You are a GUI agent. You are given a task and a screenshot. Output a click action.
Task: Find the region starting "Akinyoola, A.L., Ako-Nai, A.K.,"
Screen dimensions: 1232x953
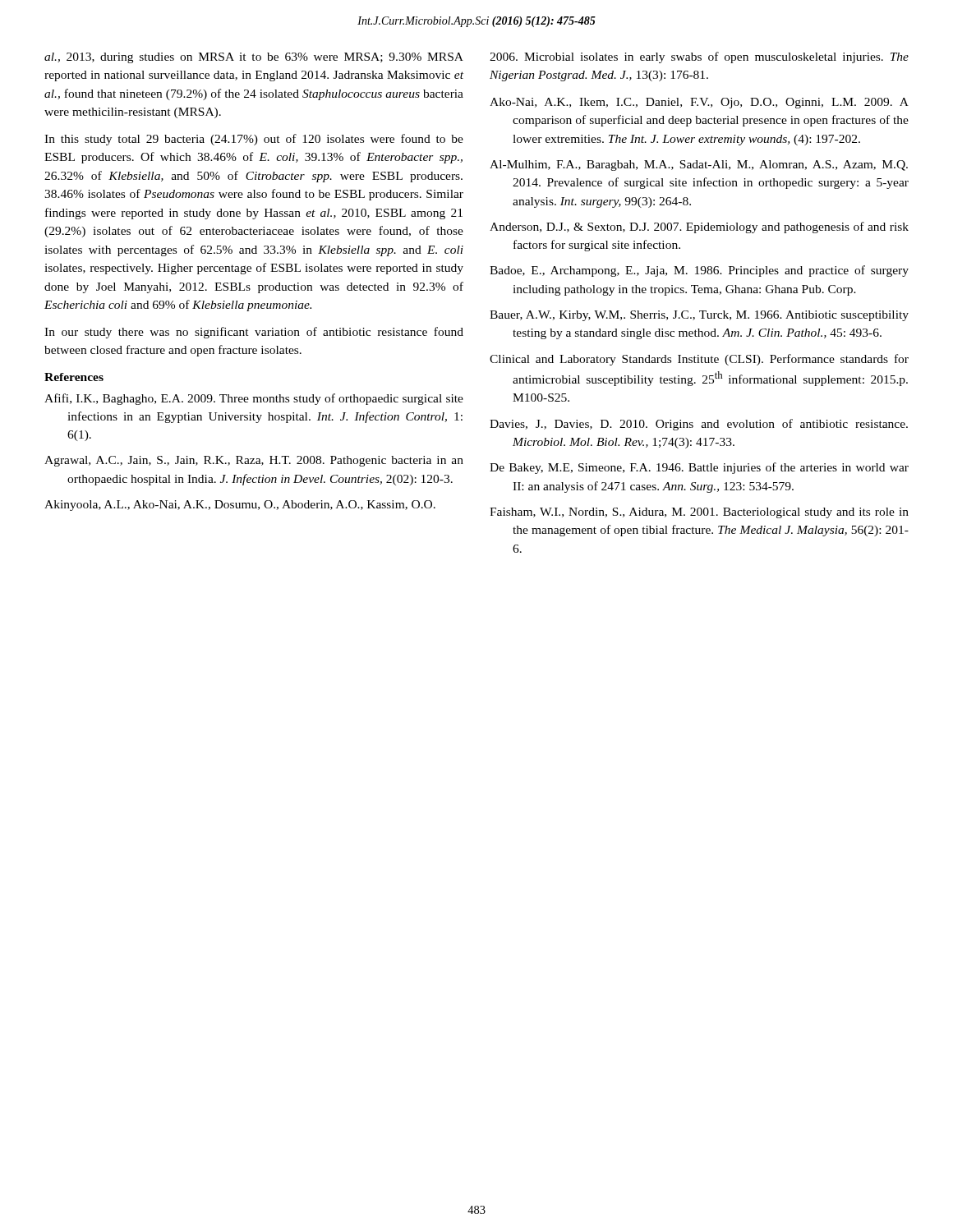click(x=240, y=504)
